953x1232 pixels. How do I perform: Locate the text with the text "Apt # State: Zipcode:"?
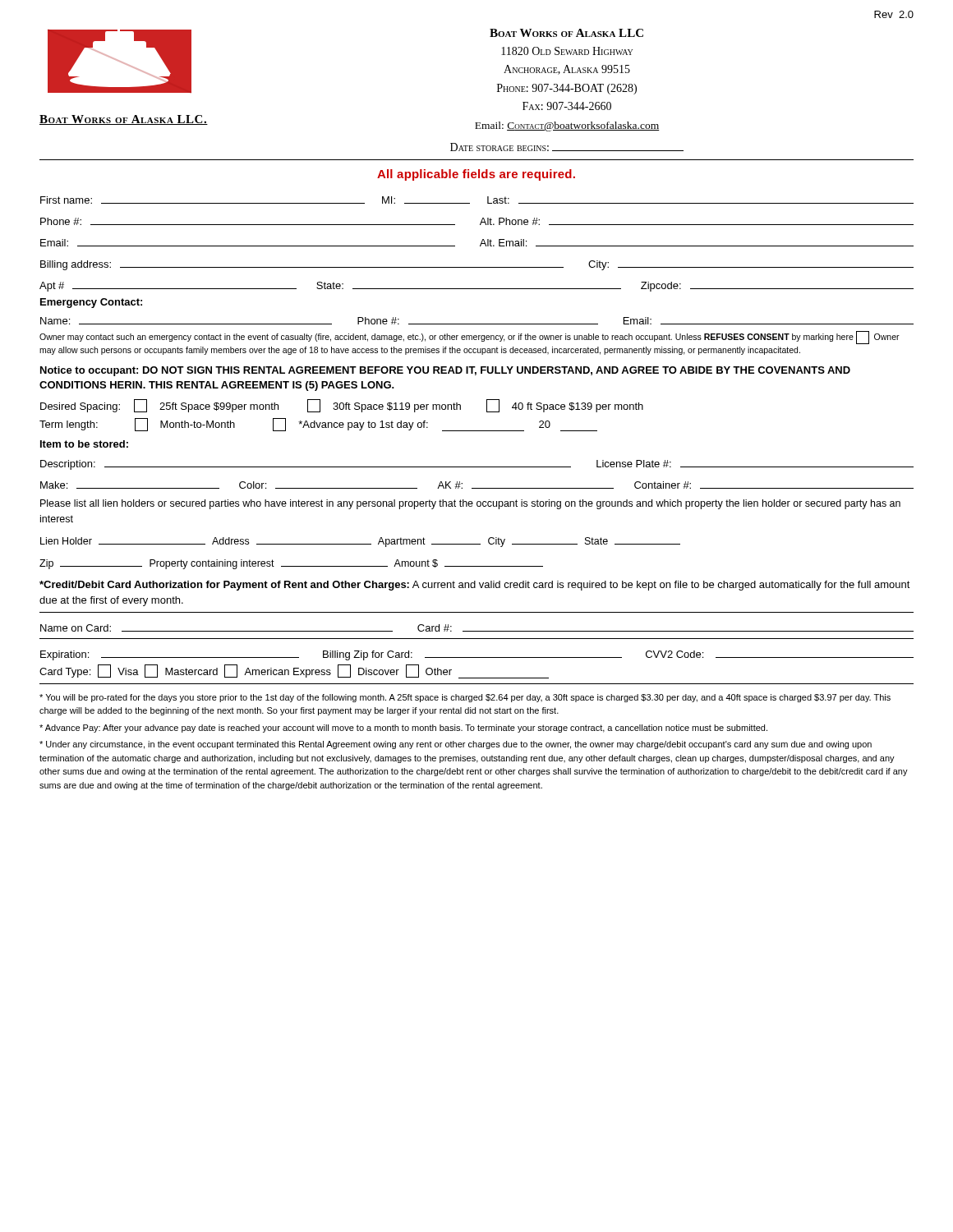click(476, 283)
